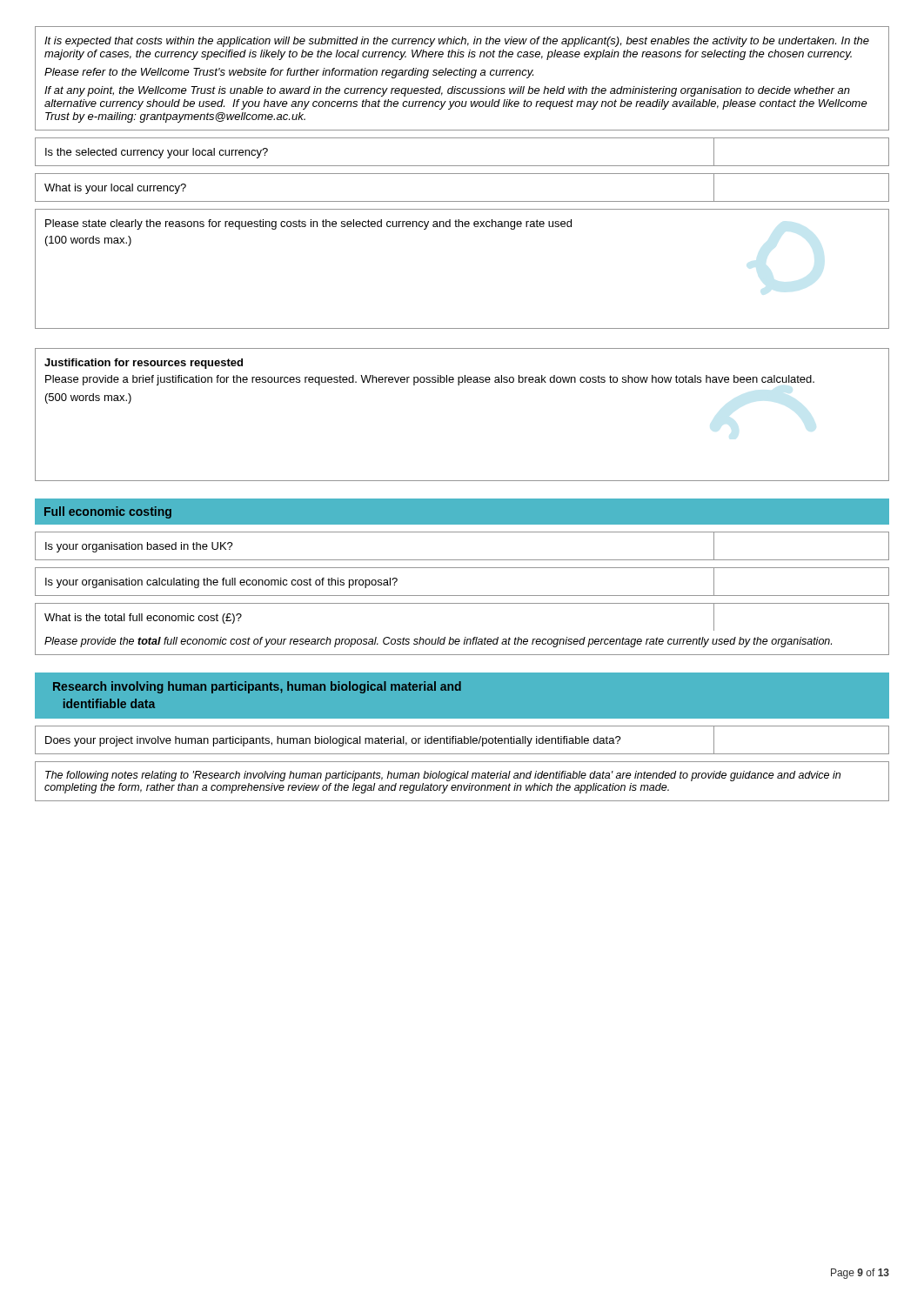Click on the text block starting "Full economic costing"
This screenshot has width=924, height=1305.
(108, 512)
